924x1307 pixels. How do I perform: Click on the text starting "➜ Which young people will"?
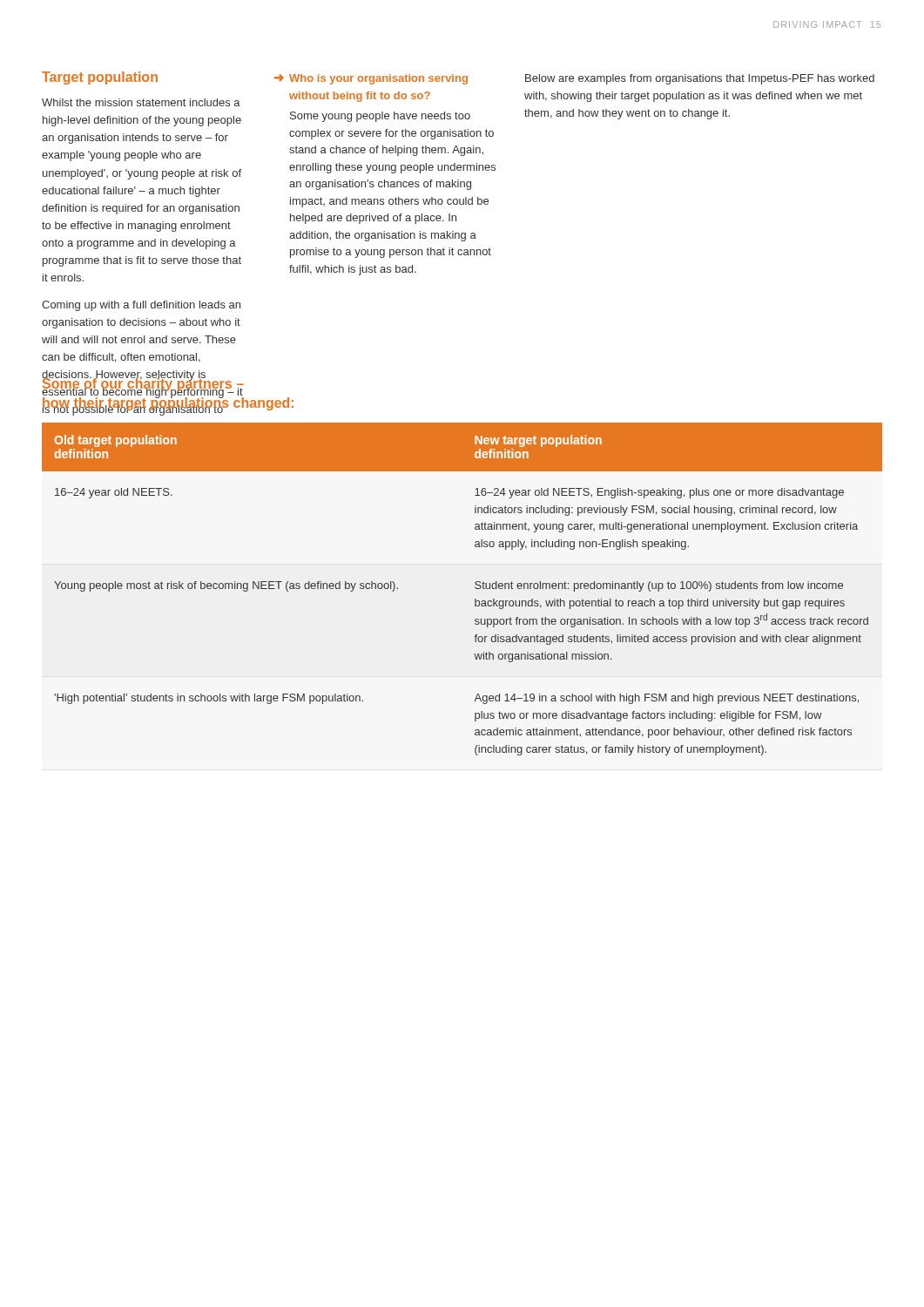pyautogui.click(x=114, y=493)
